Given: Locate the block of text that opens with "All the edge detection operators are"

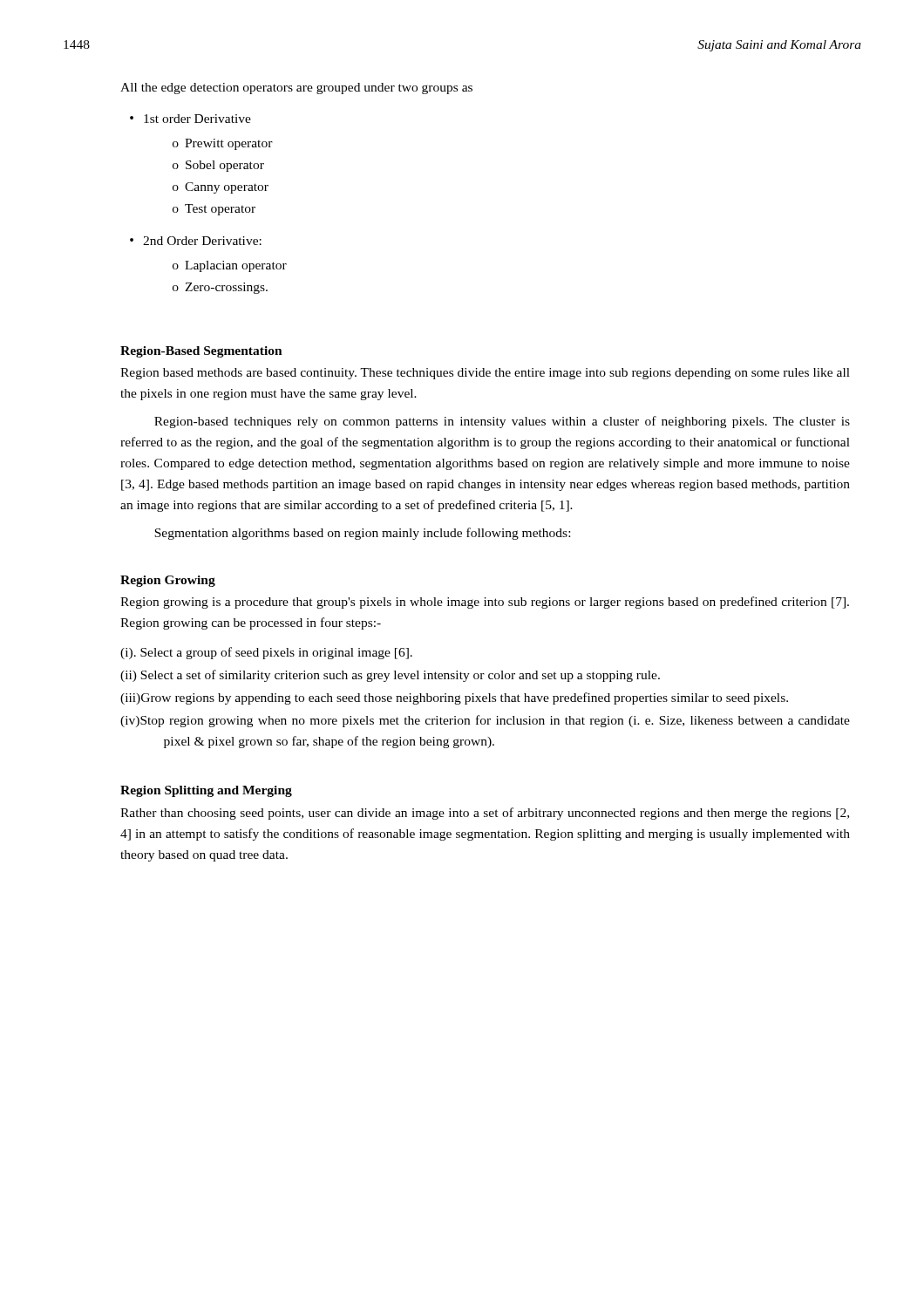Looking at the screenshot, I should point(297,87).
